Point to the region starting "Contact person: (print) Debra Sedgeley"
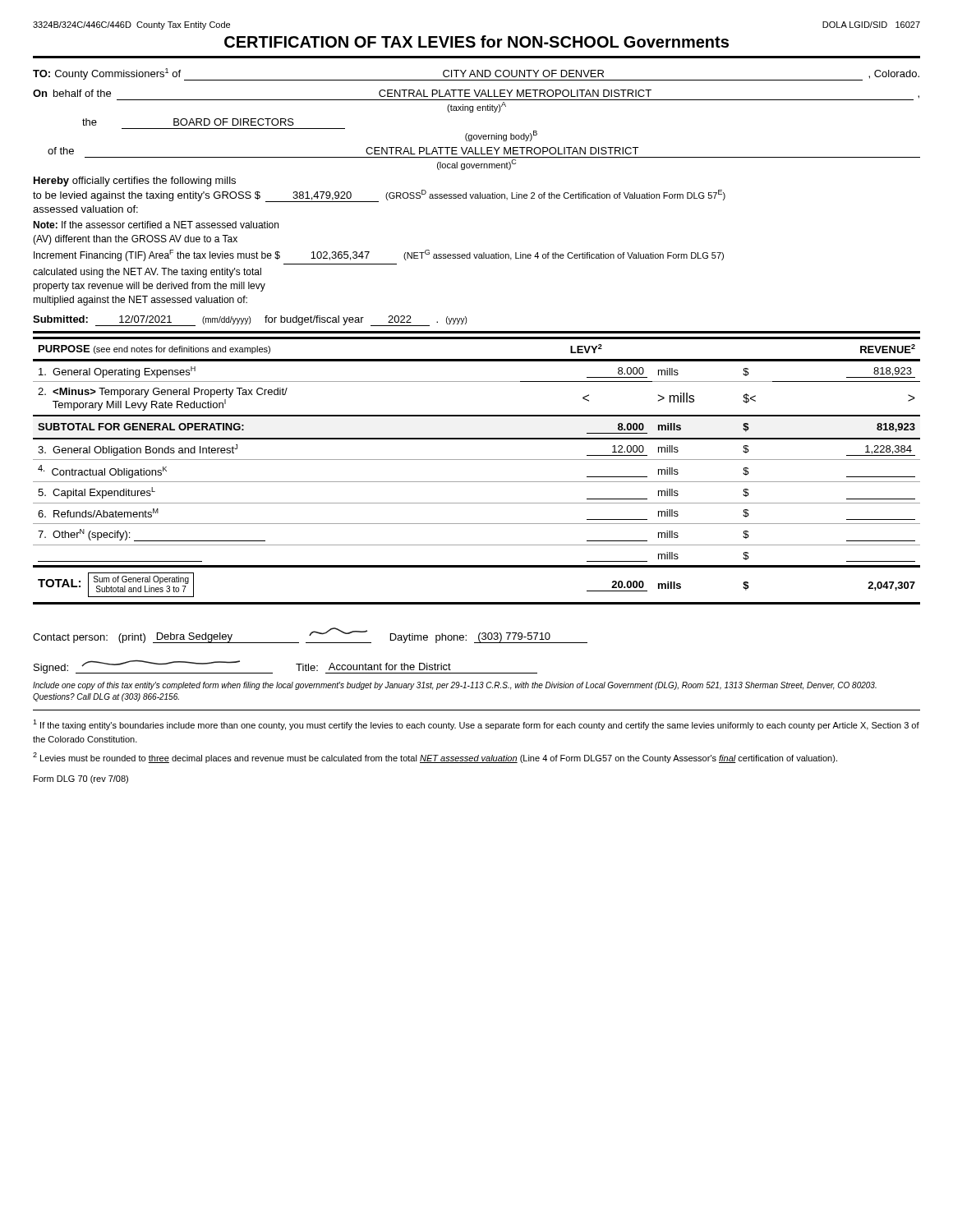 click(x=476, y=631)
